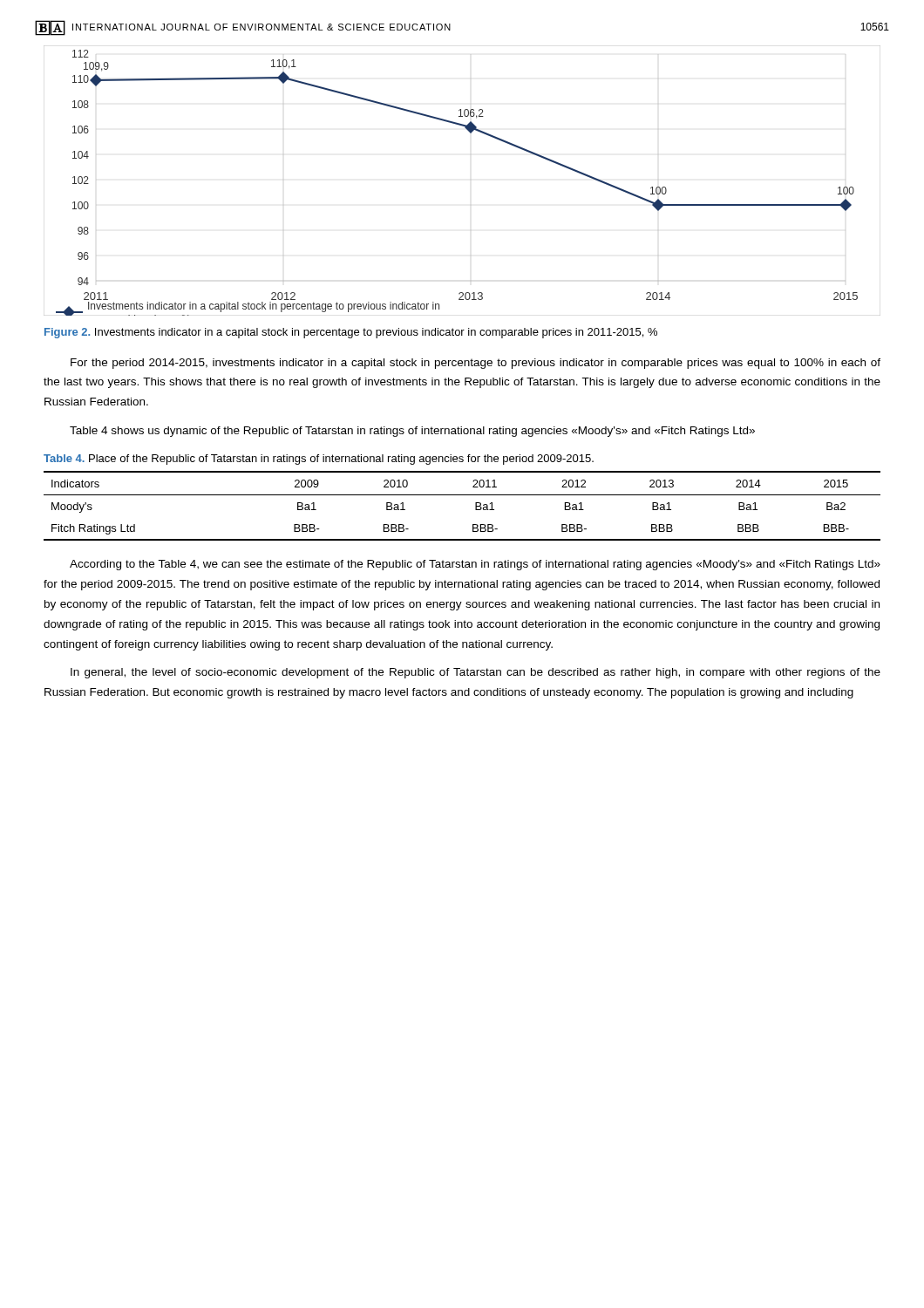Select the caption that reads "Figure 2. Investments indicator in"
Screen dimensions: 1308x924
tap(351, 332)
